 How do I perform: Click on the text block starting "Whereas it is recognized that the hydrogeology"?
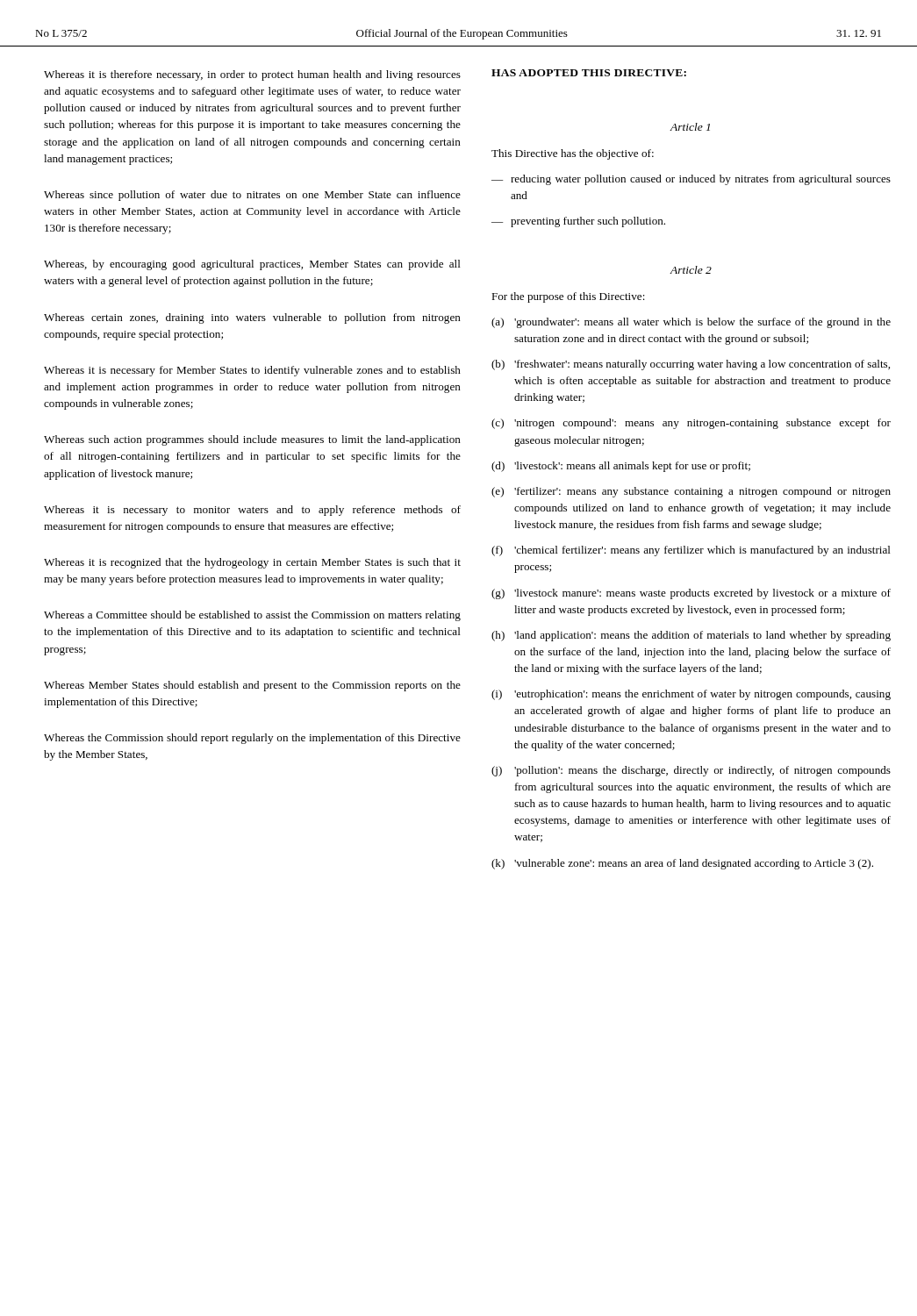[x=252, y=570]
